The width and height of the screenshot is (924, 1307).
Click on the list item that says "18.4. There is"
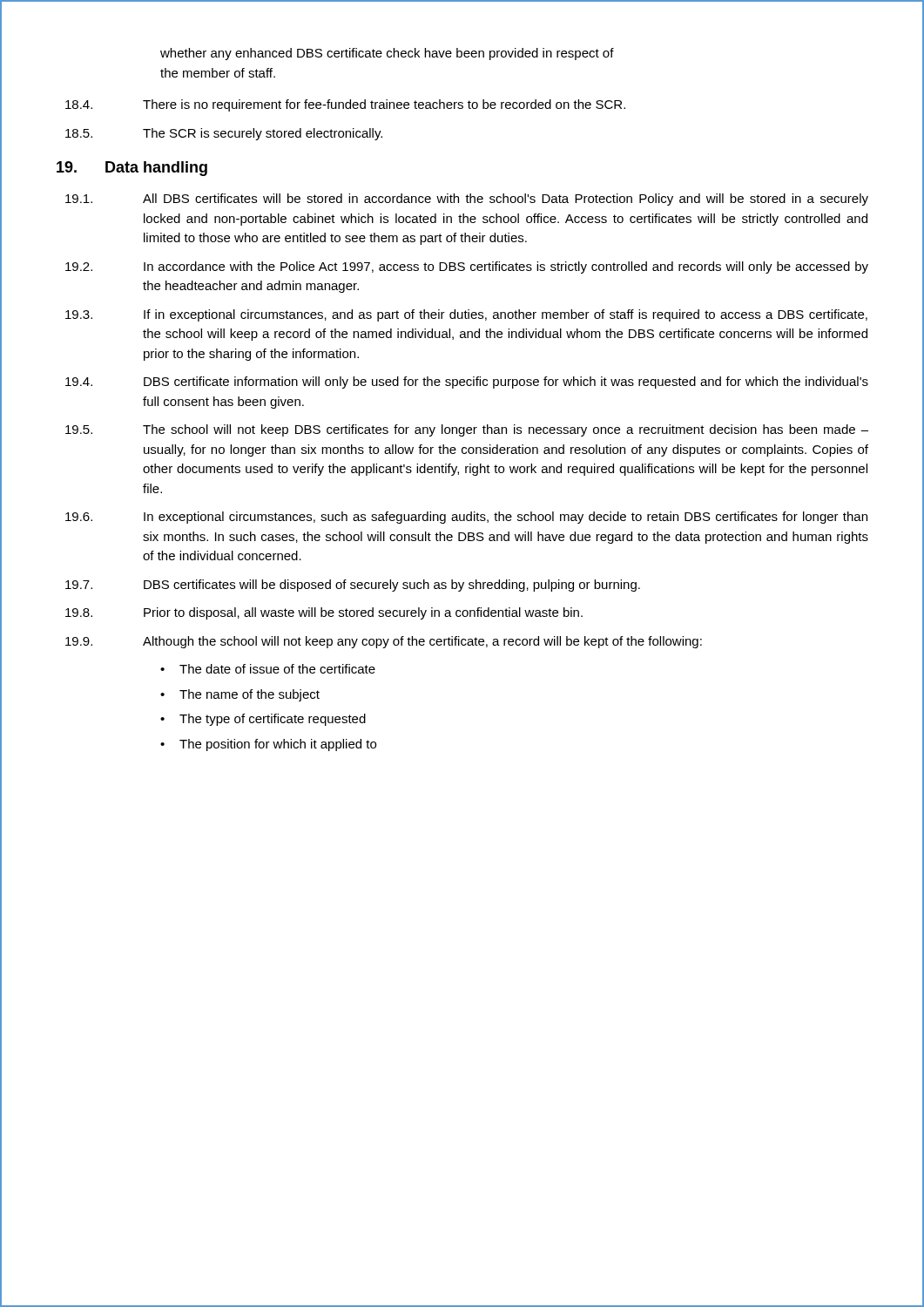pos(462,105)
